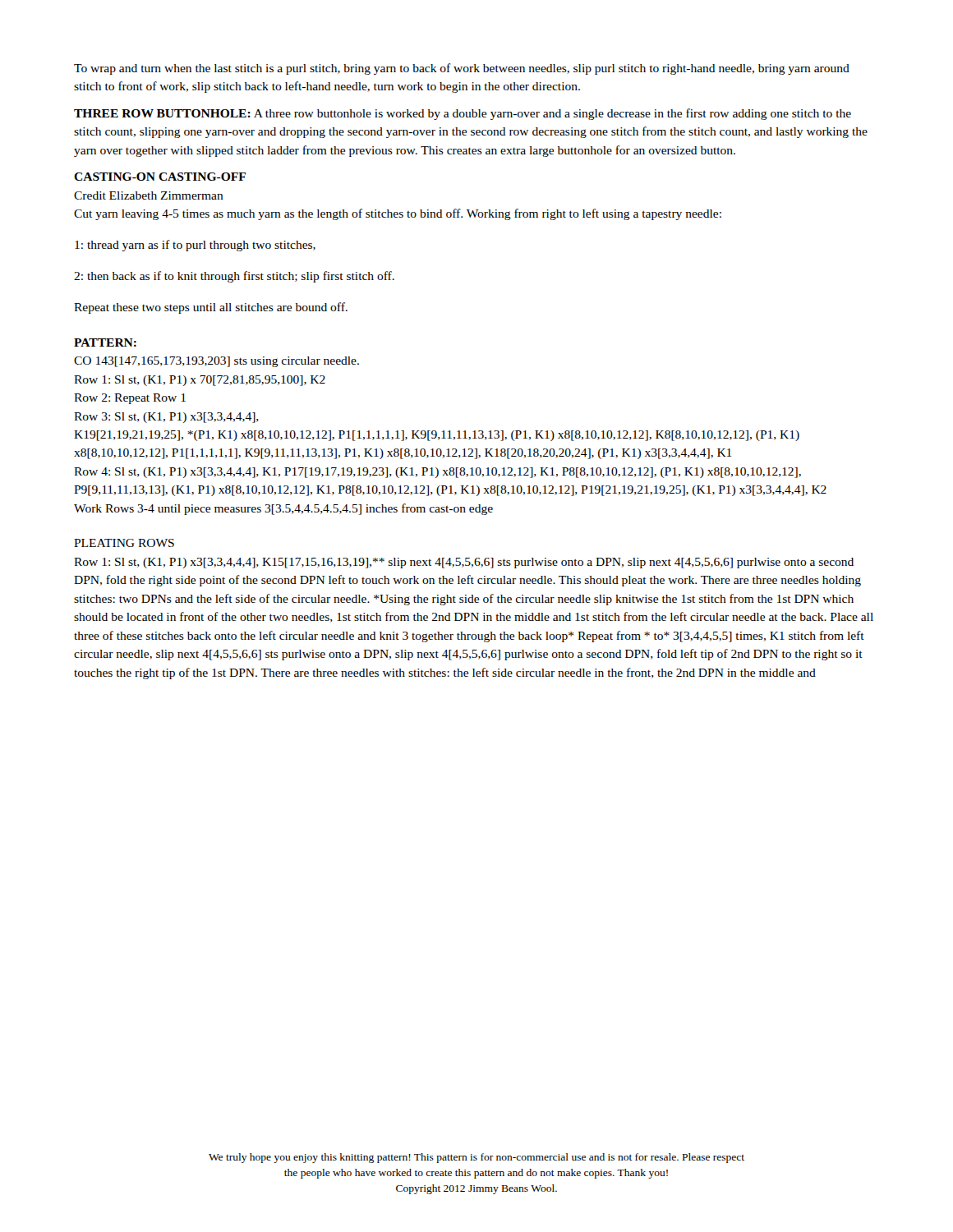Find "CASTING-ON CASTING-OFF" on this page
This screenshot has width=953, height=1232.
(160, 177)
